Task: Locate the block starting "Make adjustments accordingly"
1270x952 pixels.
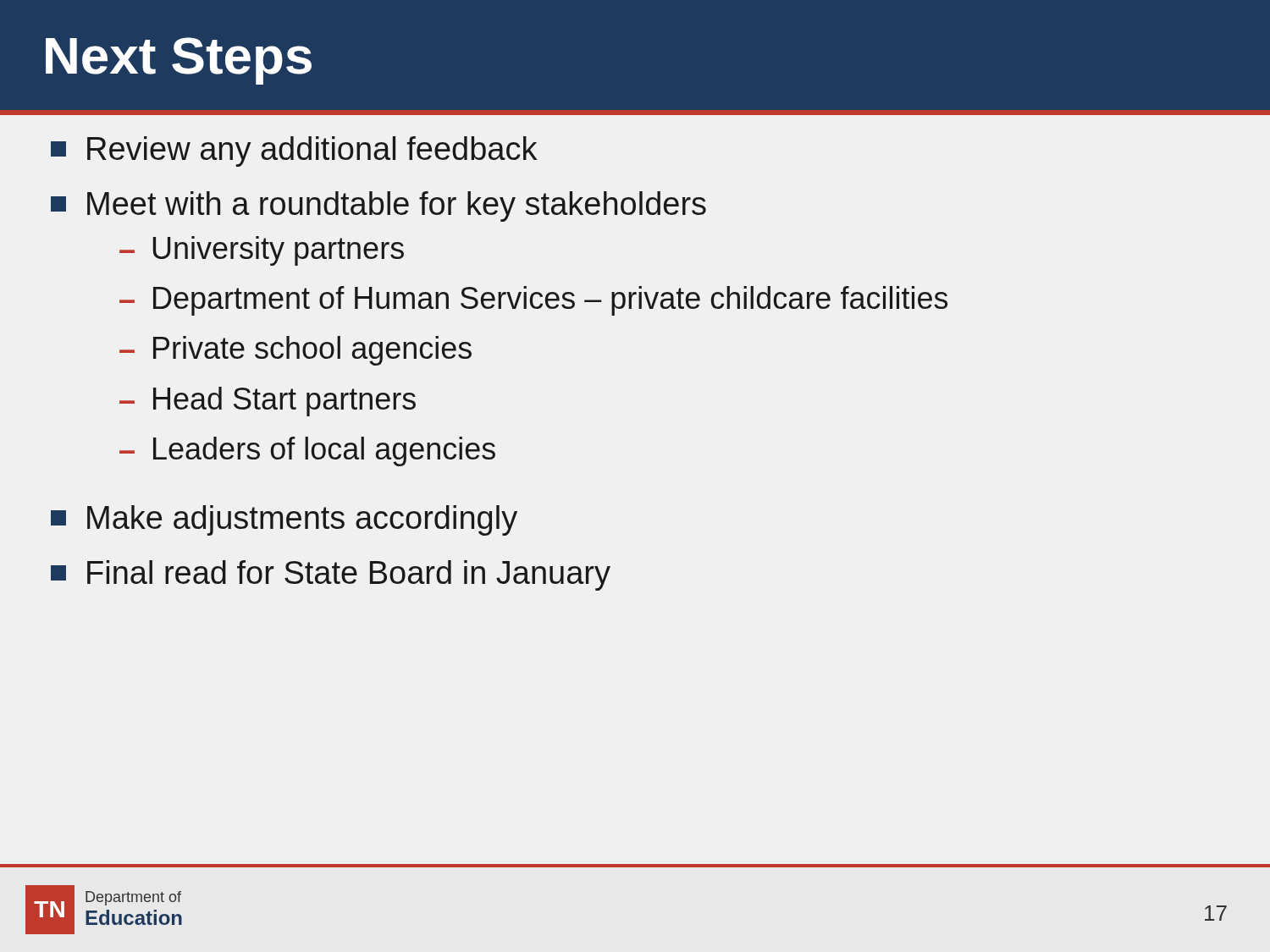Action: point(284,518)
